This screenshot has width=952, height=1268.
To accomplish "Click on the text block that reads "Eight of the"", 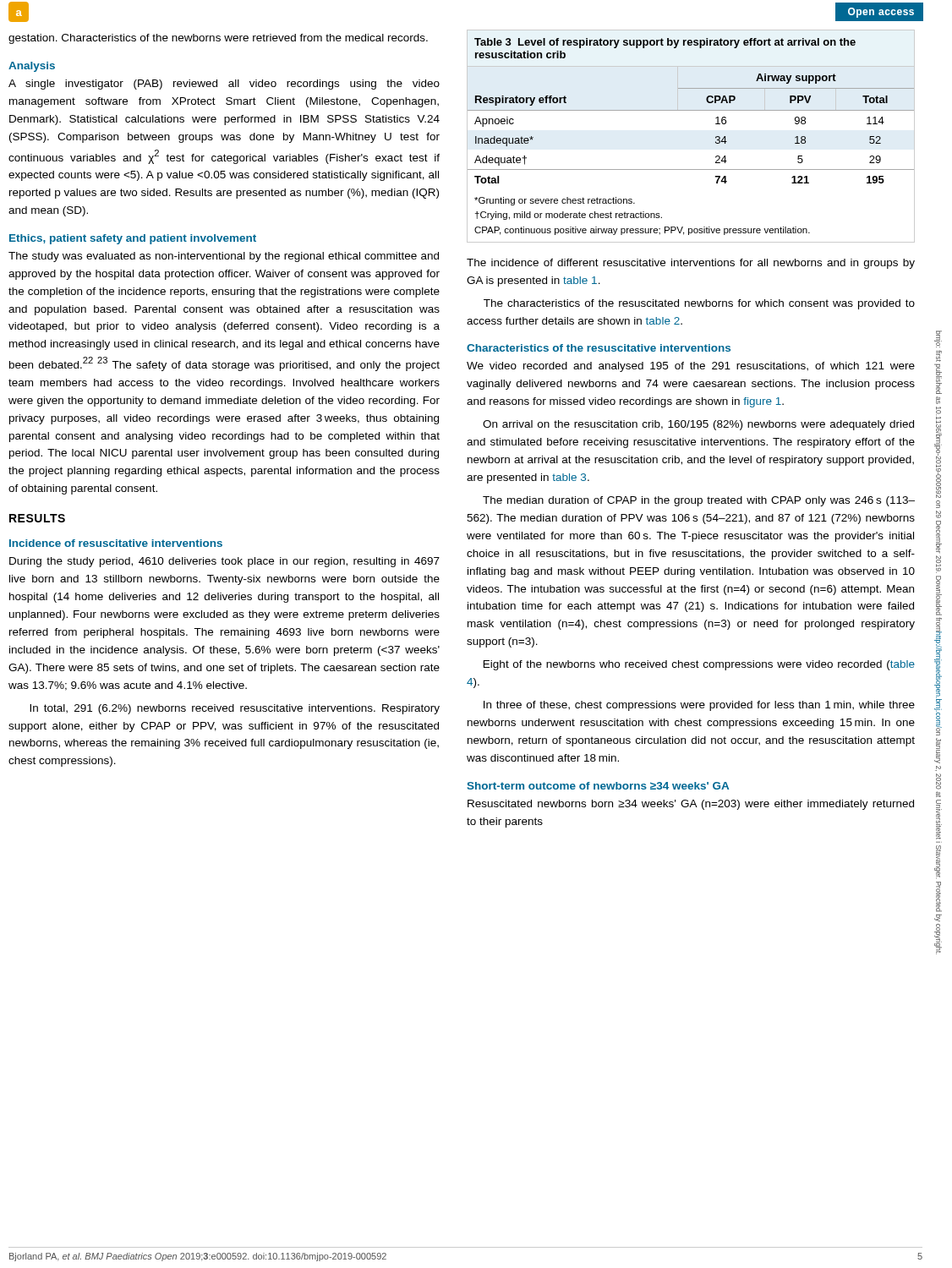I will 691,674.
